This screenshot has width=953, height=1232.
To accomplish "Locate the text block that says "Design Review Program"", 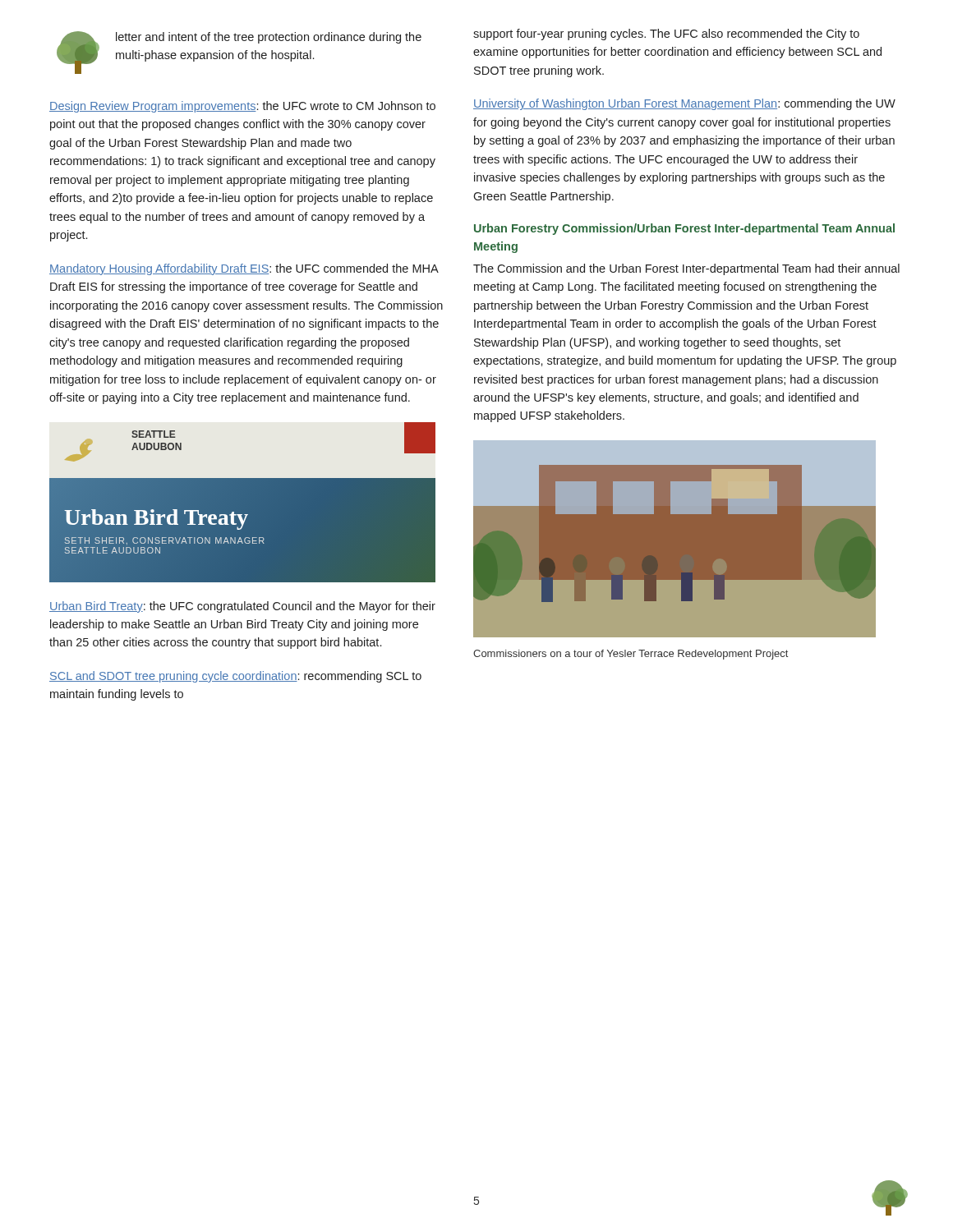I will (243, 171).
